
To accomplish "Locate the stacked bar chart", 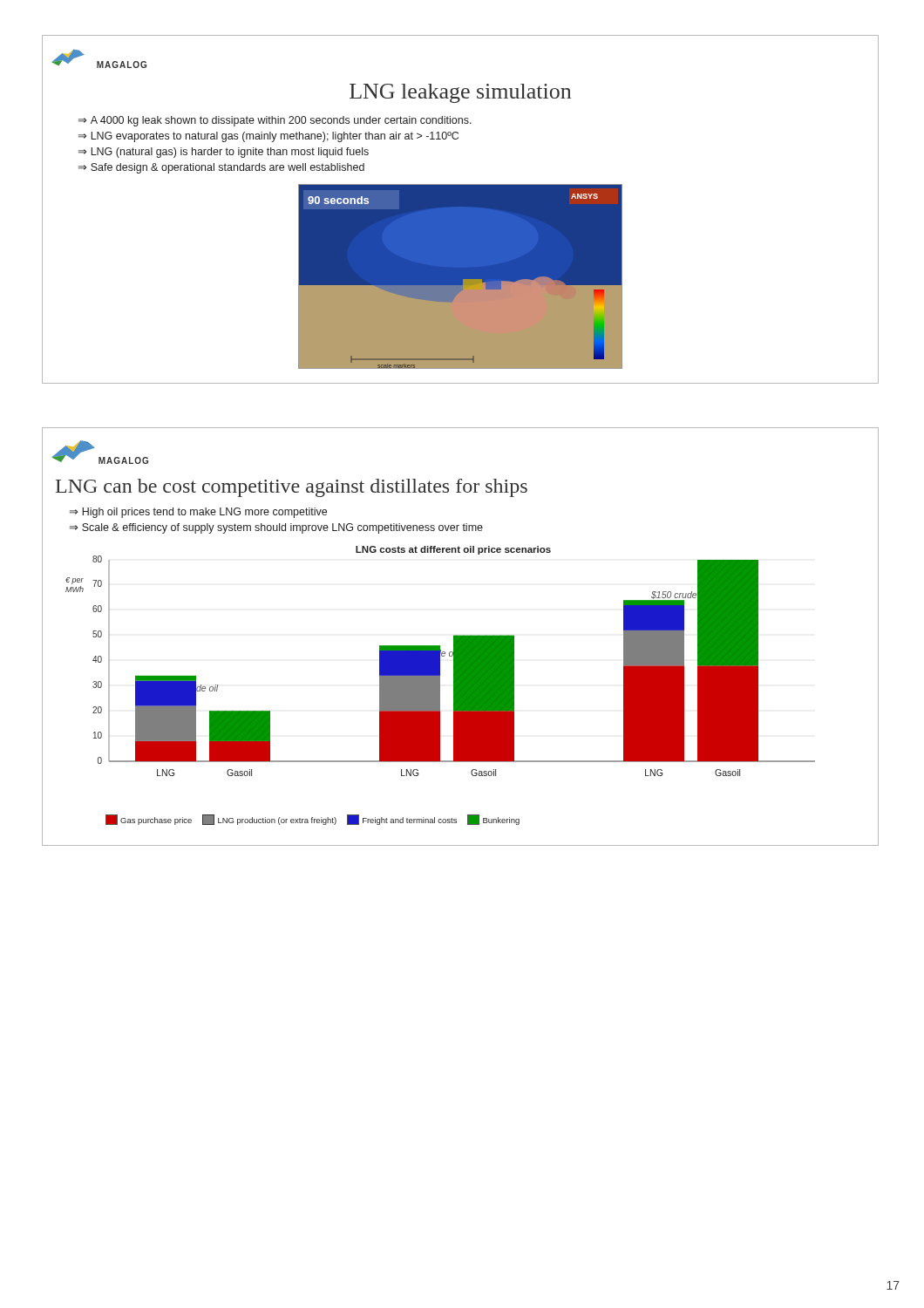I will (460, 682).
